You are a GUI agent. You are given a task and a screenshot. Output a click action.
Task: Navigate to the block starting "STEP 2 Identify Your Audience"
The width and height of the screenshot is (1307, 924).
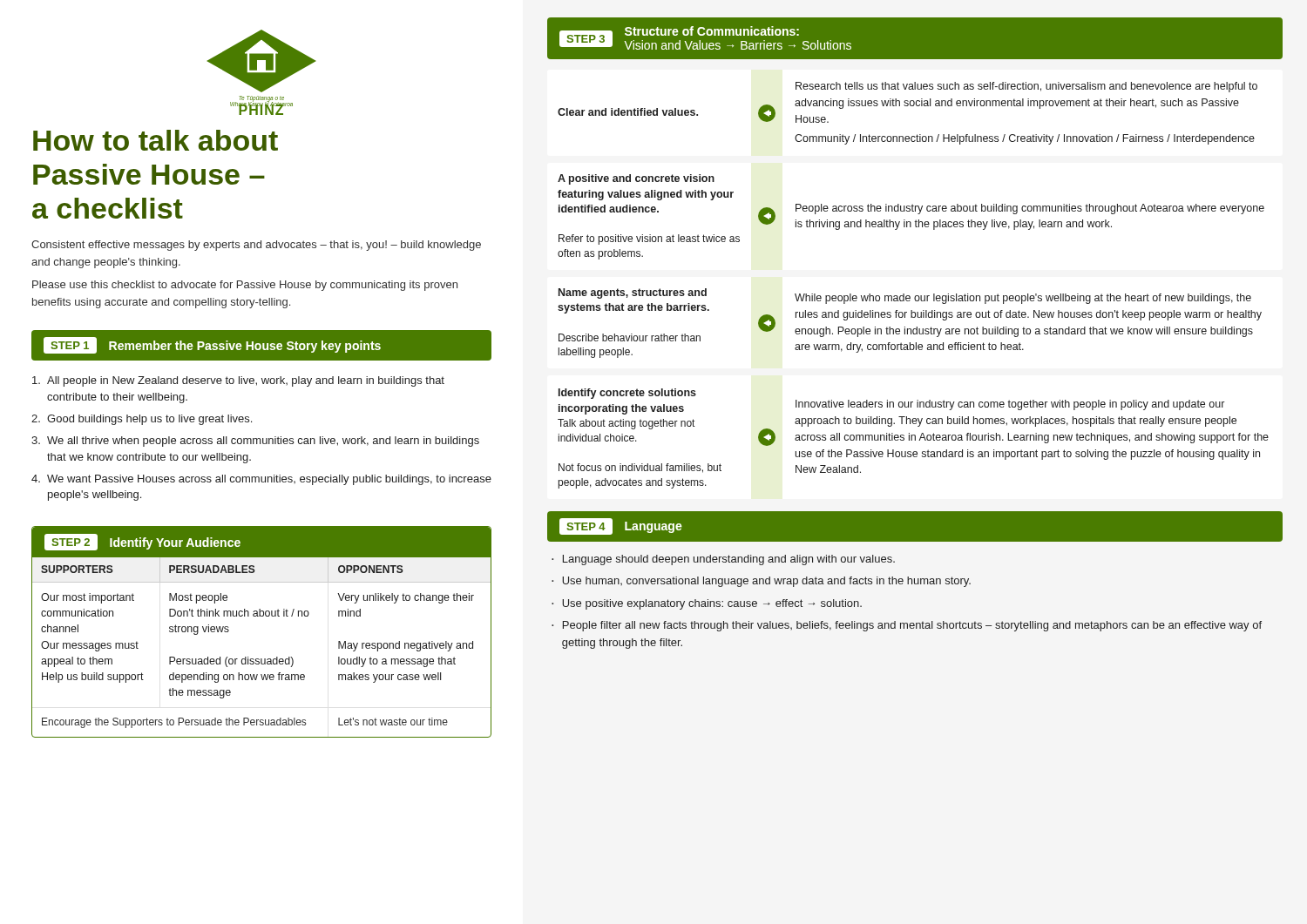[x=143, y=542]
